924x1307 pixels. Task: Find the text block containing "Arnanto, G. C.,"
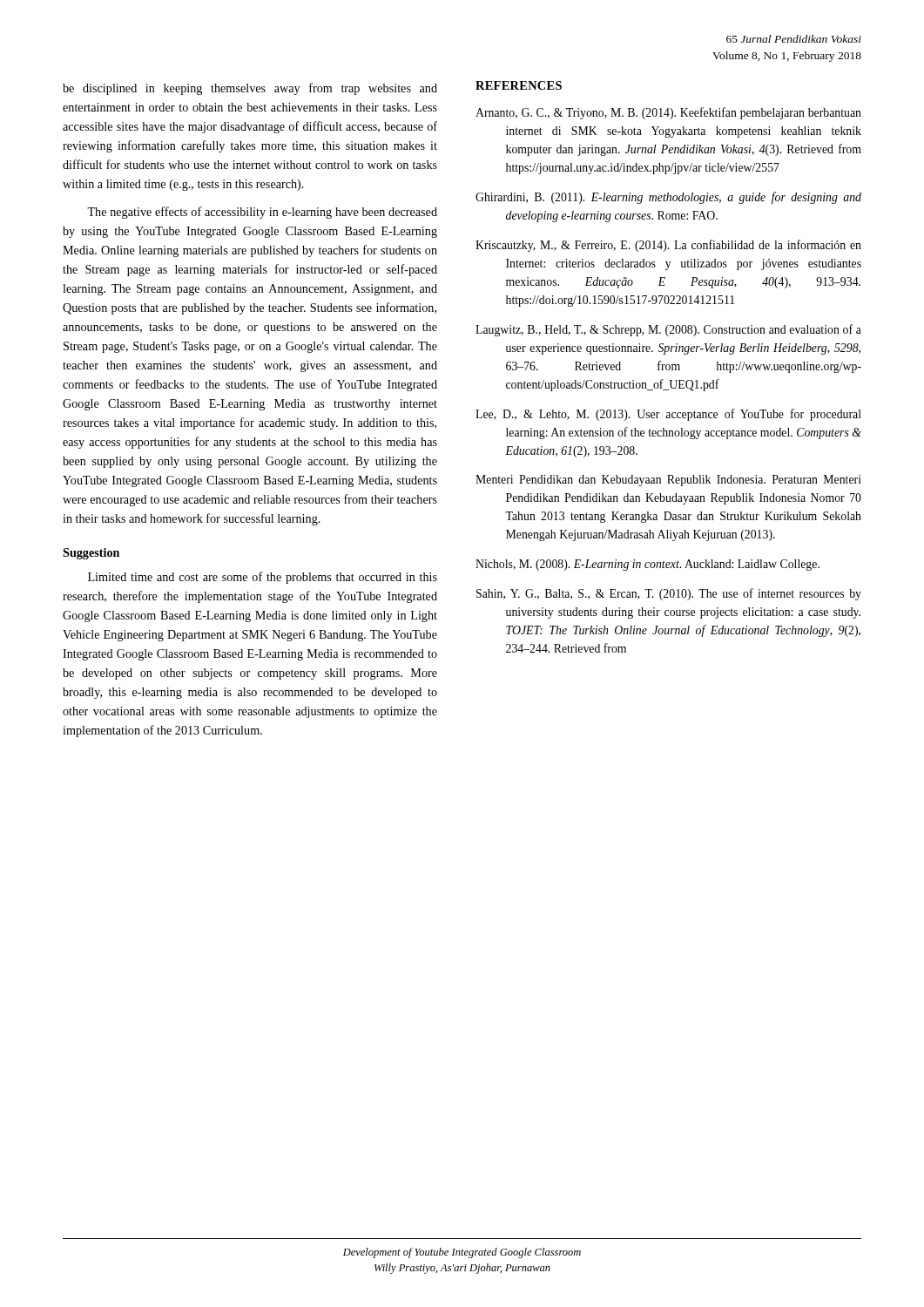[x=668, y=140]
